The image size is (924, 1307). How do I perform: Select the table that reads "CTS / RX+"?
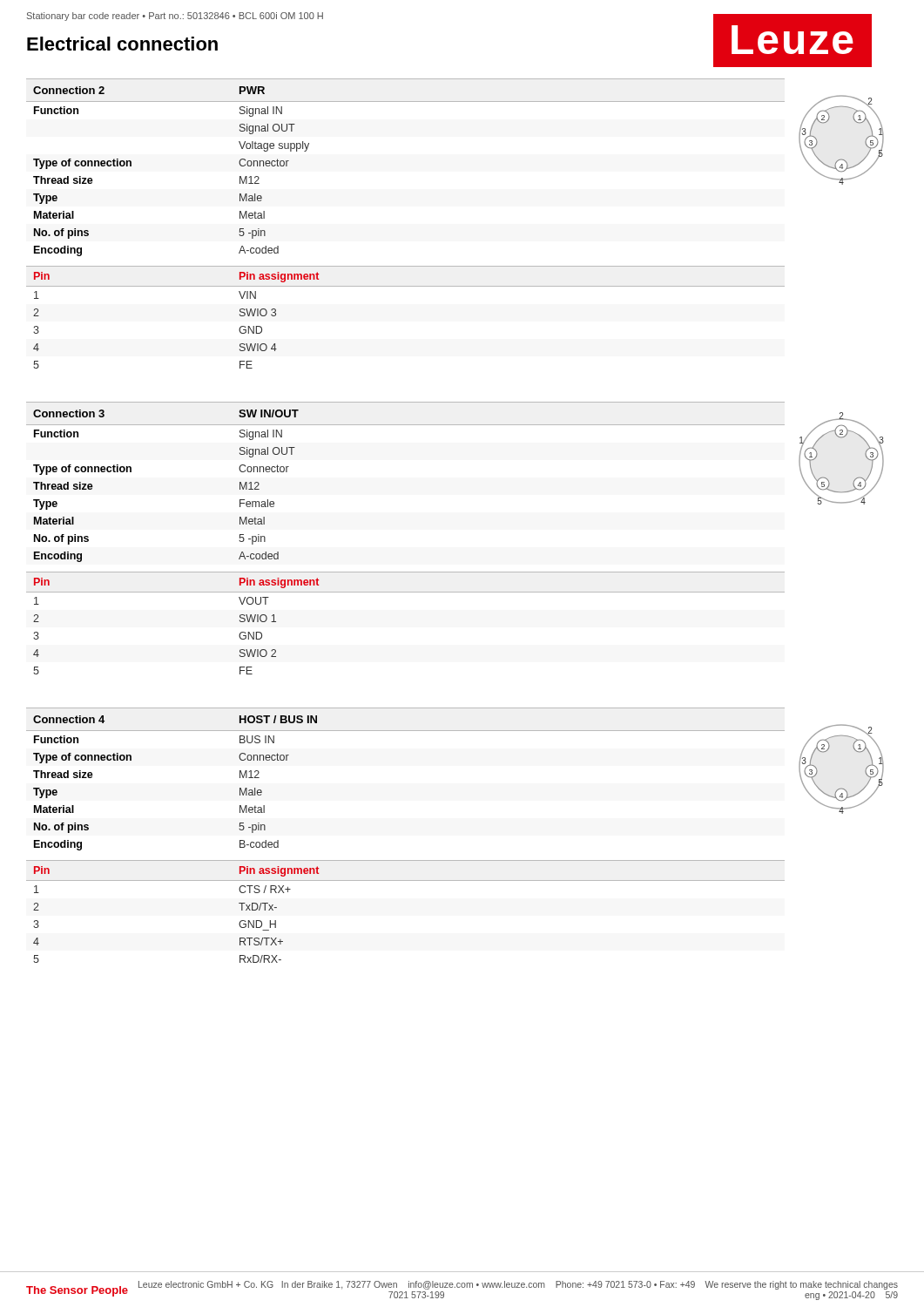point(405,925)
